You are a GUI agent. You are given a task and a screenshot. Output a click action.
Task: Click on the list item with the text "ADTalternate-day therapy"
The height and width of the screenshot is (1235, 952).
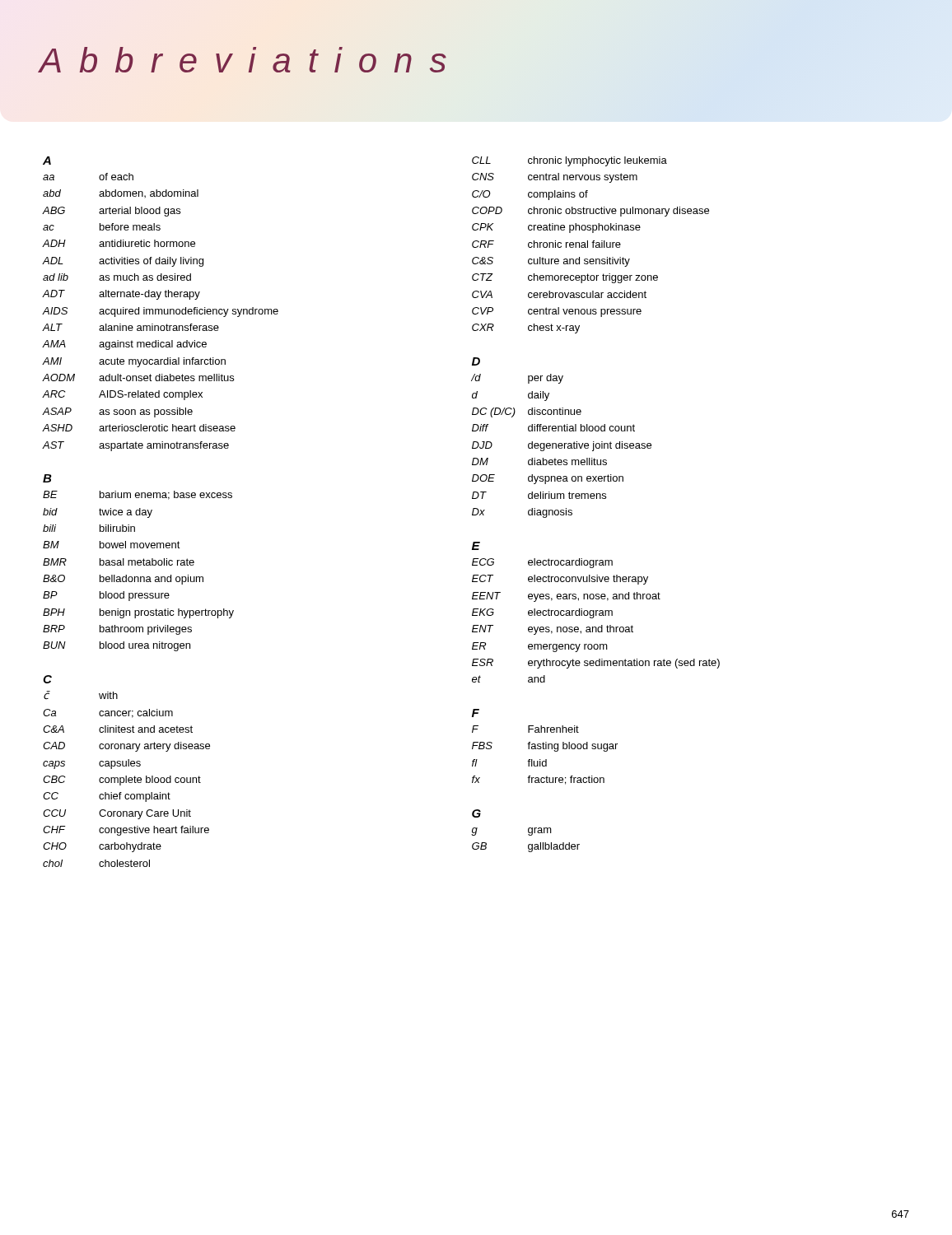(x=121, y=295)
